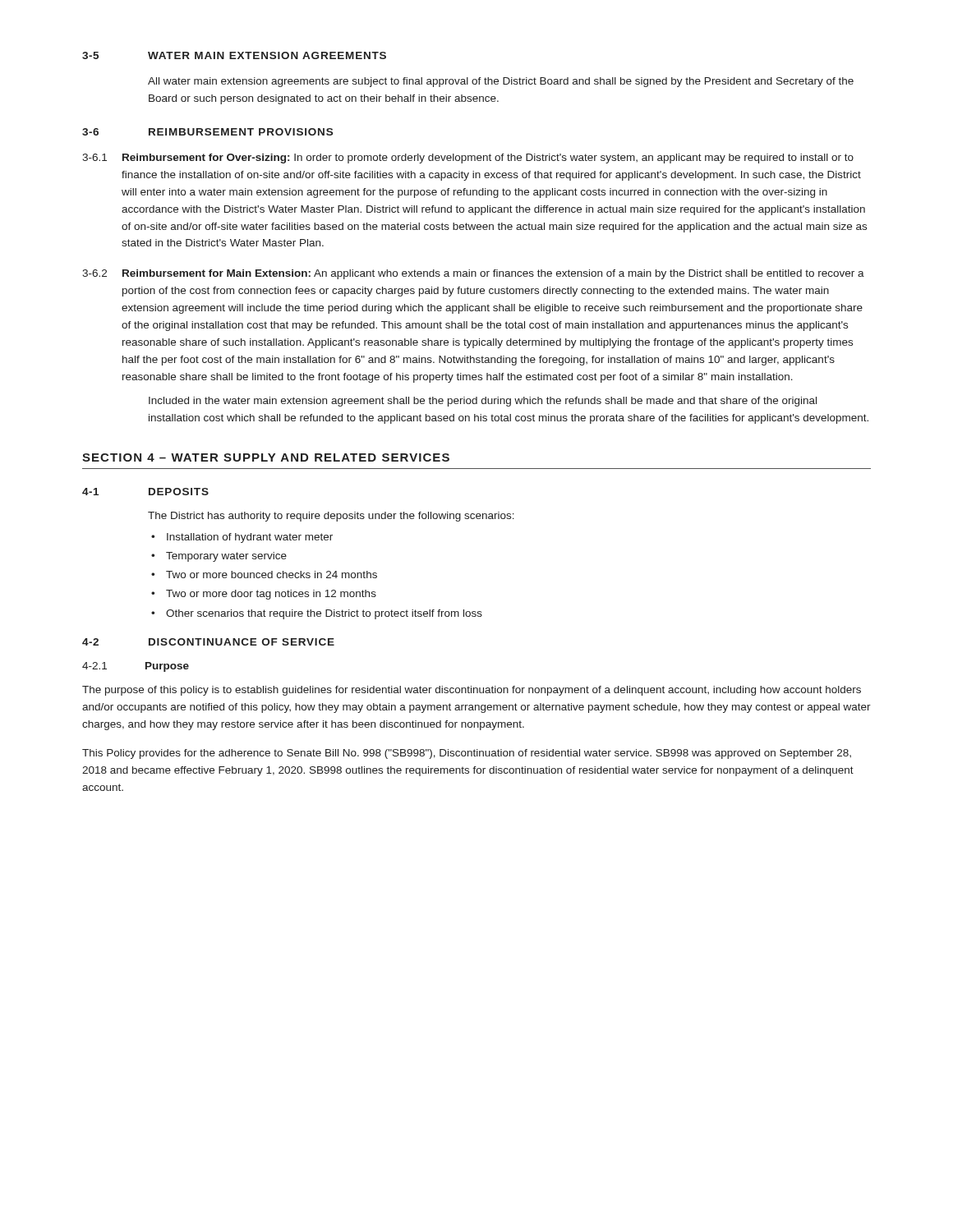Click where it says "4-1 DEPOSITS"
Viewport: 953px width, 1232px height.
click(x=146, y=491)
